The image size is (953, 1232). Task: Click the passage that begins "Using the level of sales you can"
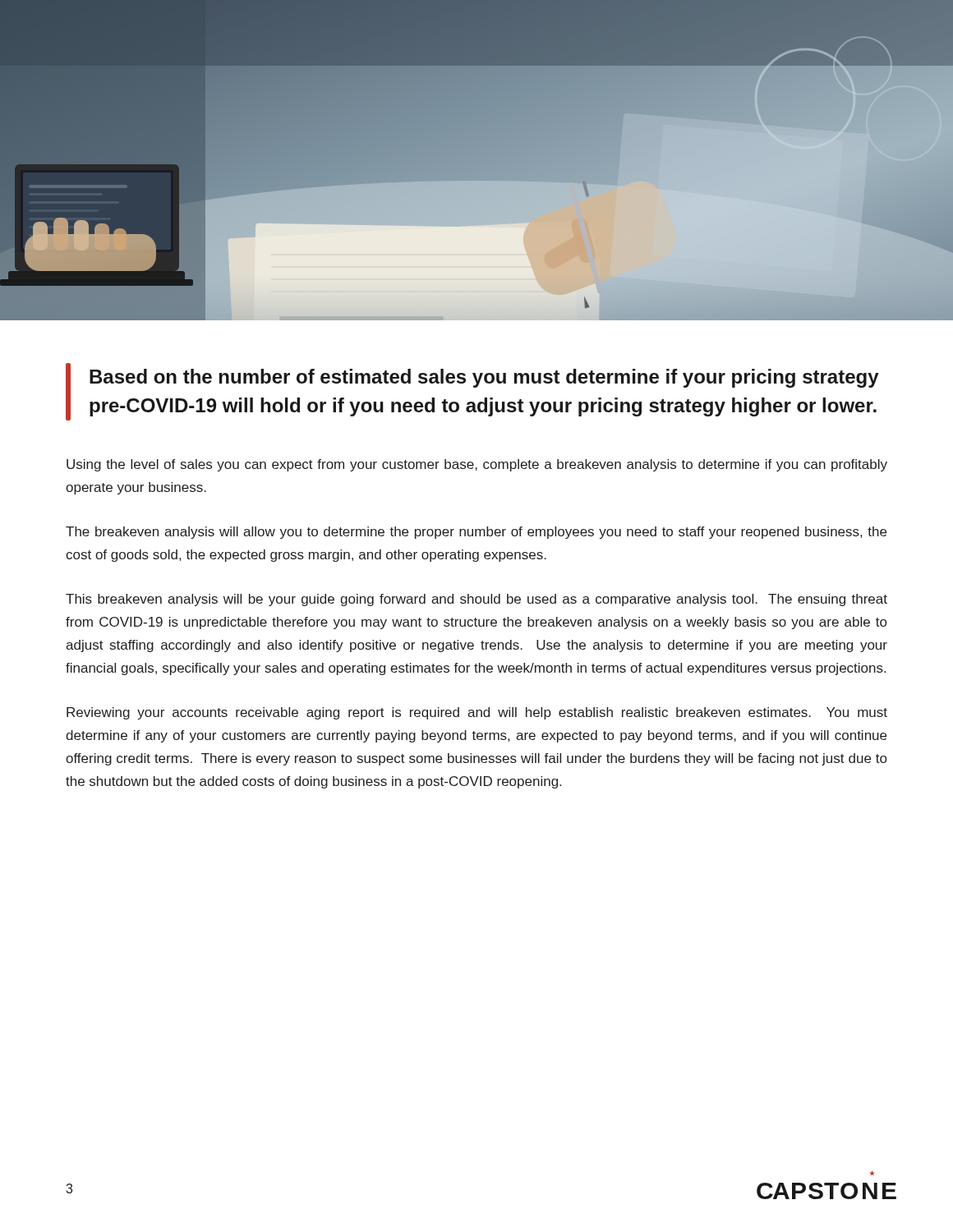coord(476,476)
